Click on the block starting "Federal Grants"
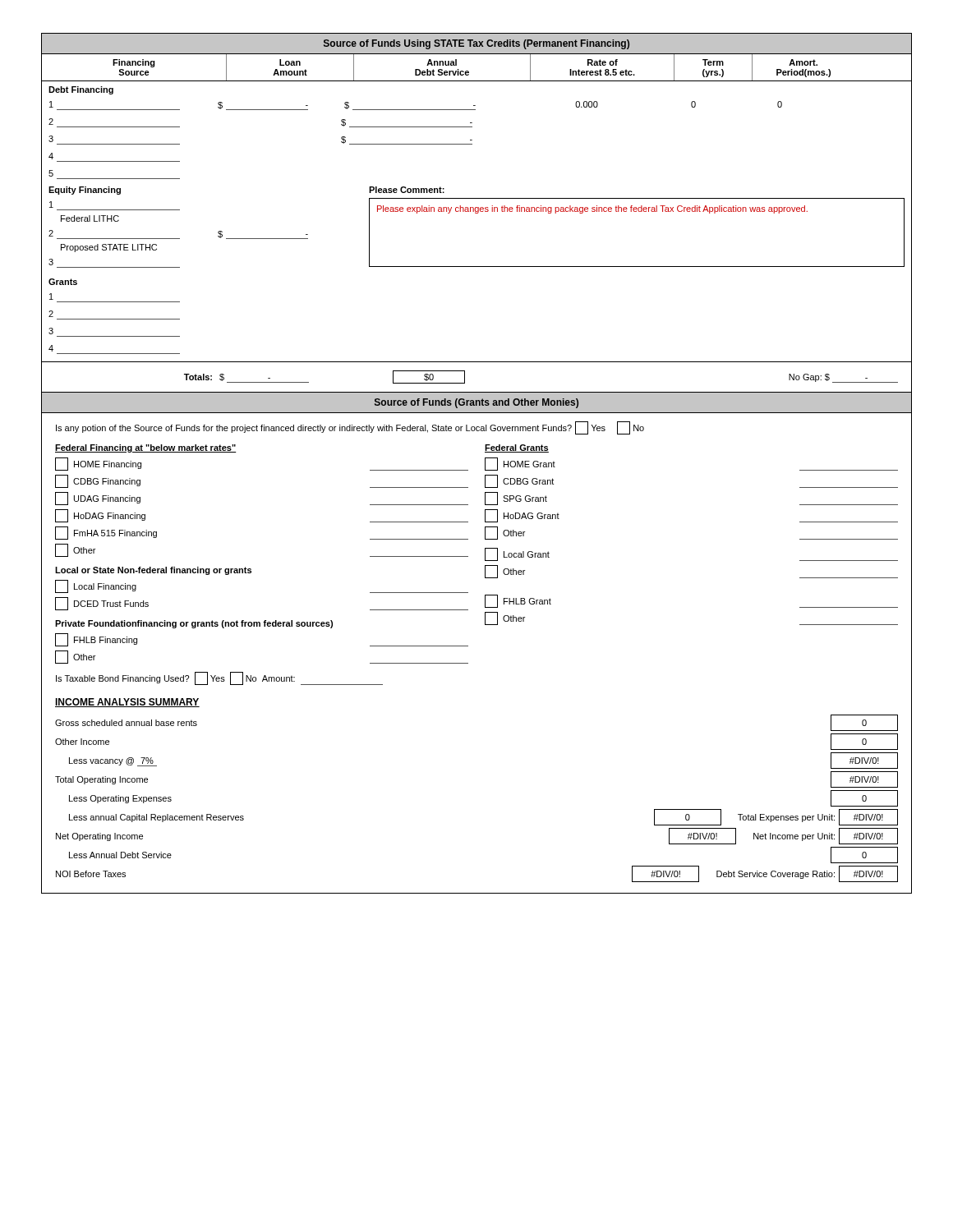The height and width of the screenshot is (1232, 953). pos(517,448)
